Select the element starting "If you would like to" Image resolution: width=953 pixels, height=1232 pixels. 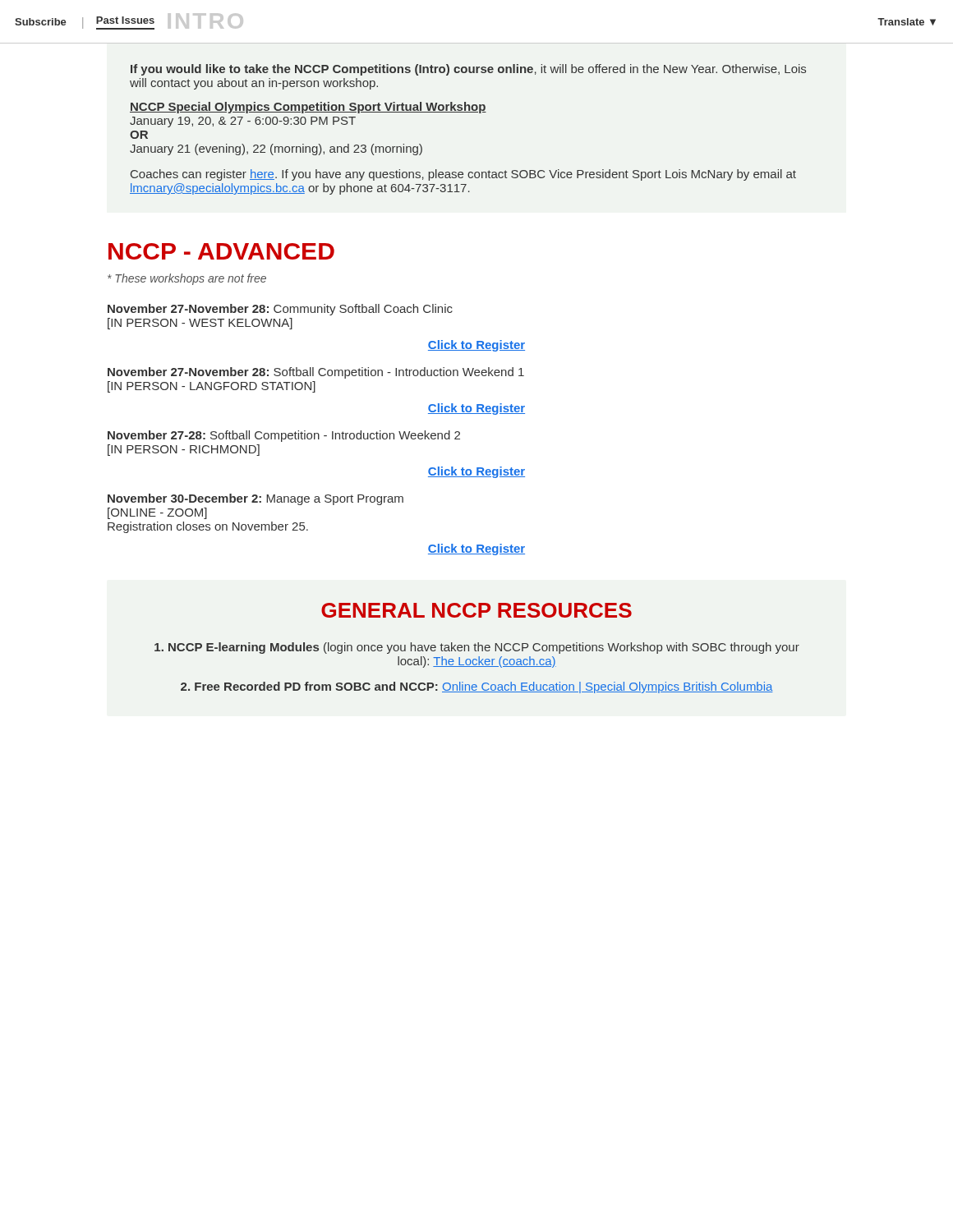coord(468,70)
